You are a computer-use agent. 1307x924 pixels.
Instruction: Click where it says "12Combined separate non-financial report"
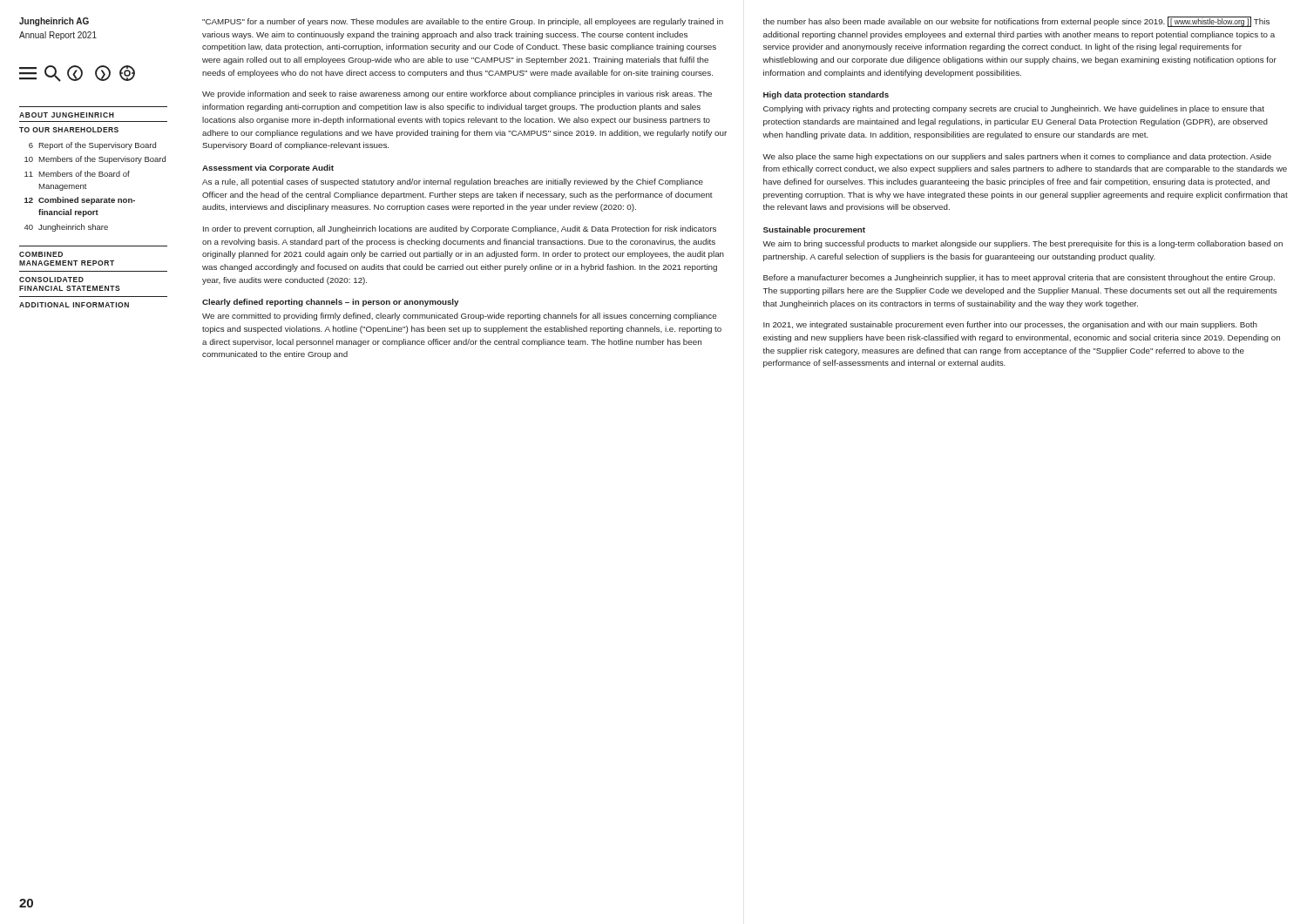(93, 207)
